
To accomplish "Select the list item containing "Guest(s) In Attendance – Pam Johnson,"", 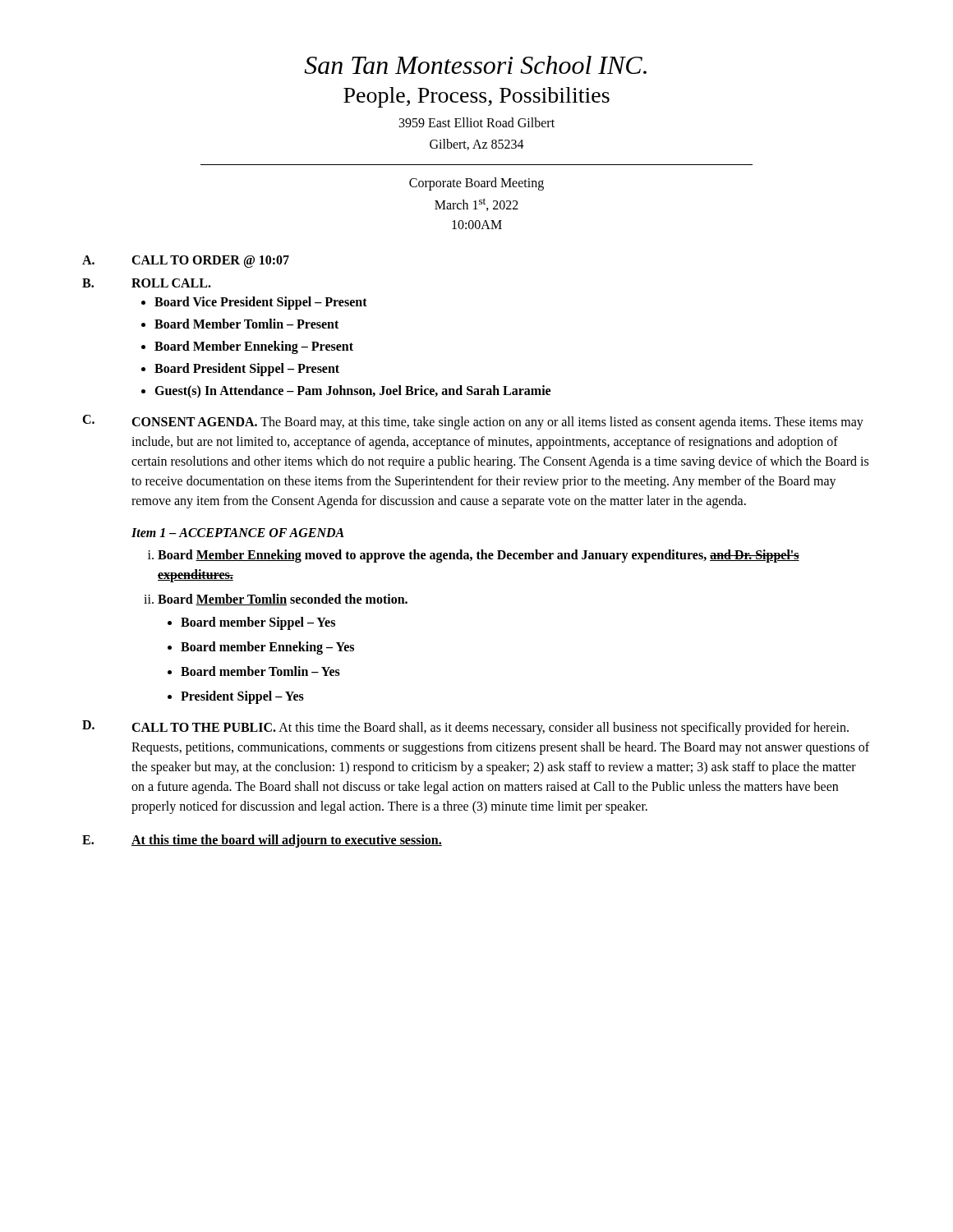I will point(353,390).
